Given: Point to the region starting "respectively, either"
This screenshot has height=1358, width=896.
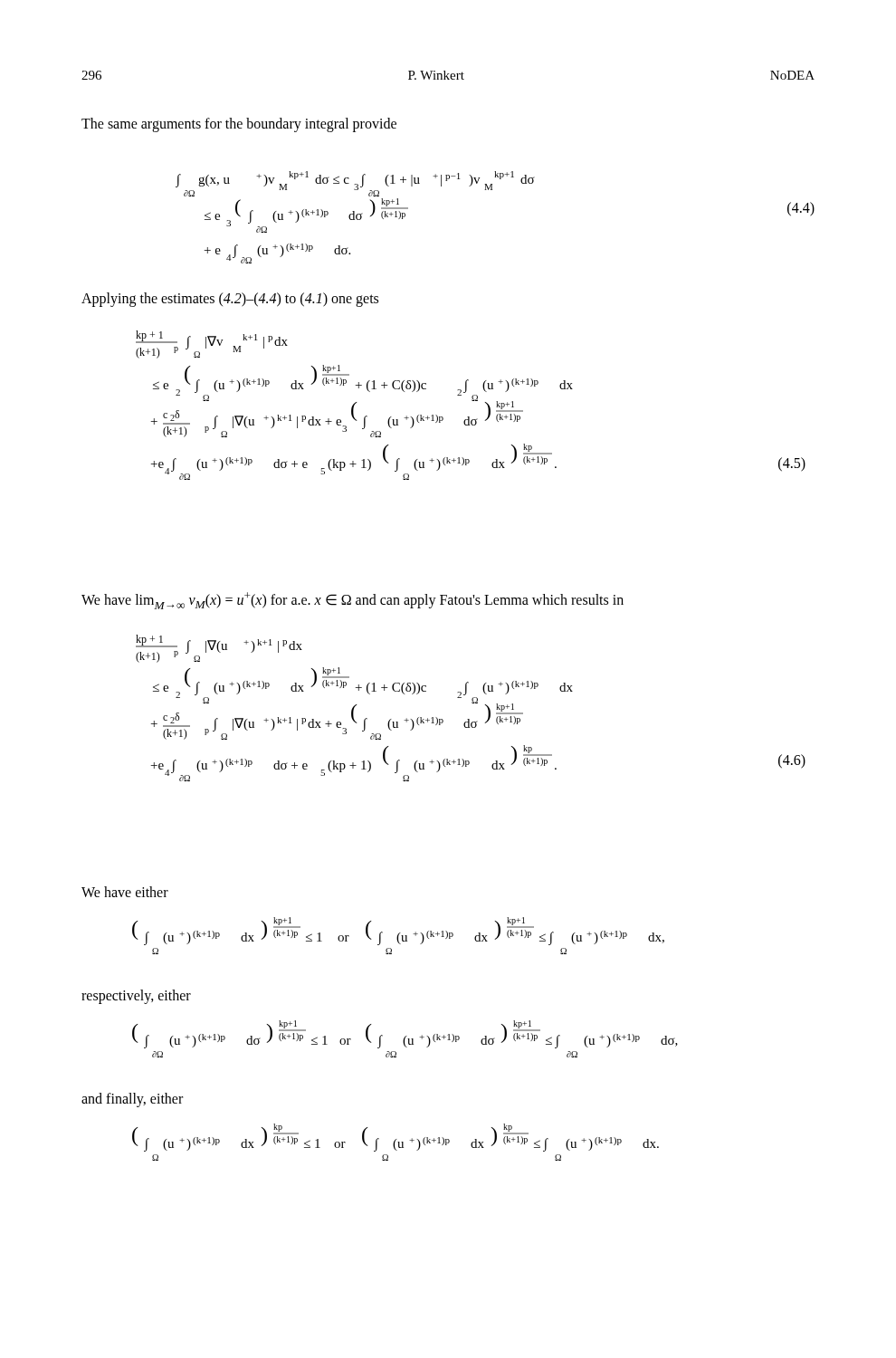Looking at the screenshot, I should click(x=136, y=995).
